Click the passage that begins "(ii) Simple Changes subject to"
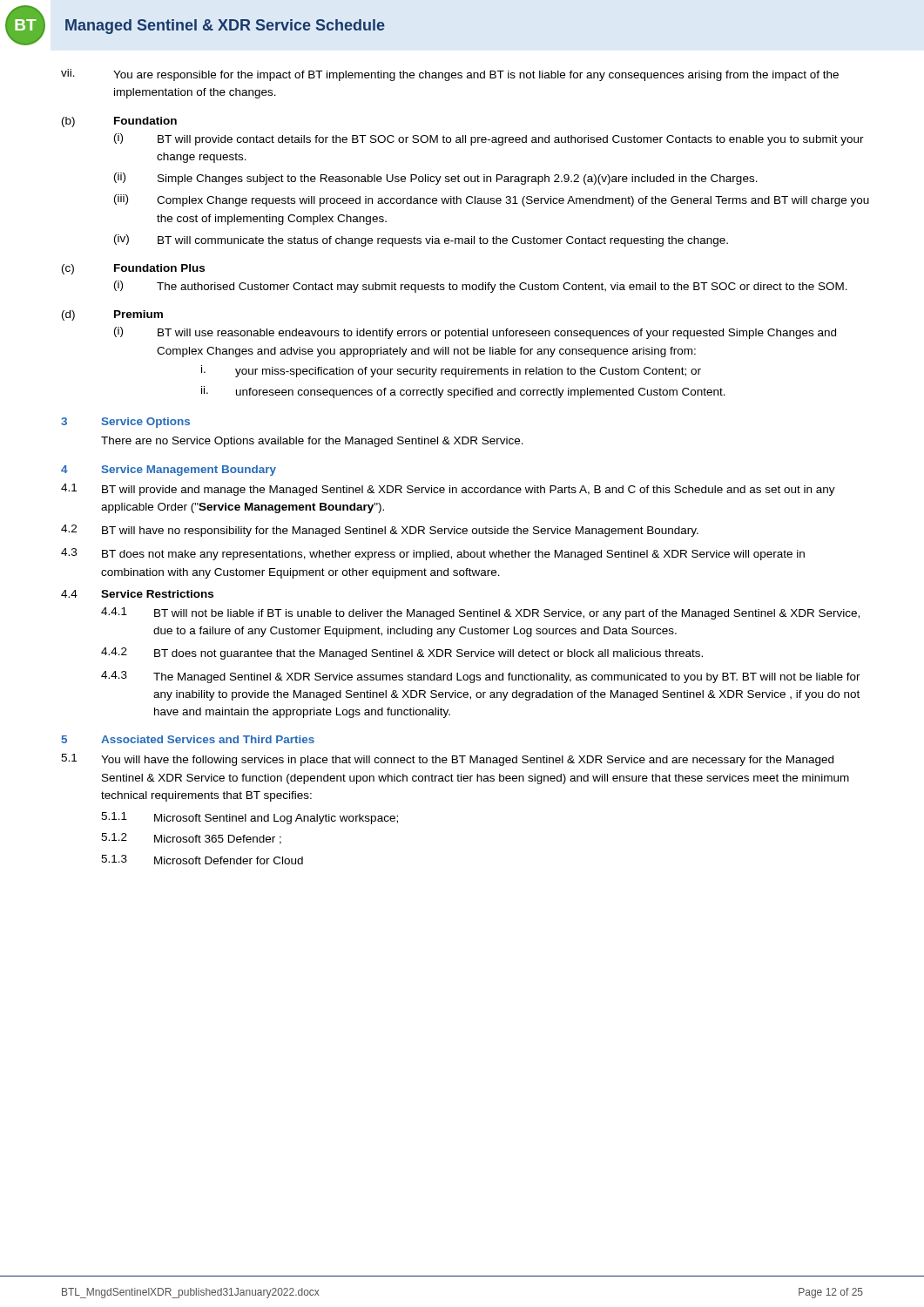The width and height of the screenshot is (924, 1307). 492,179
